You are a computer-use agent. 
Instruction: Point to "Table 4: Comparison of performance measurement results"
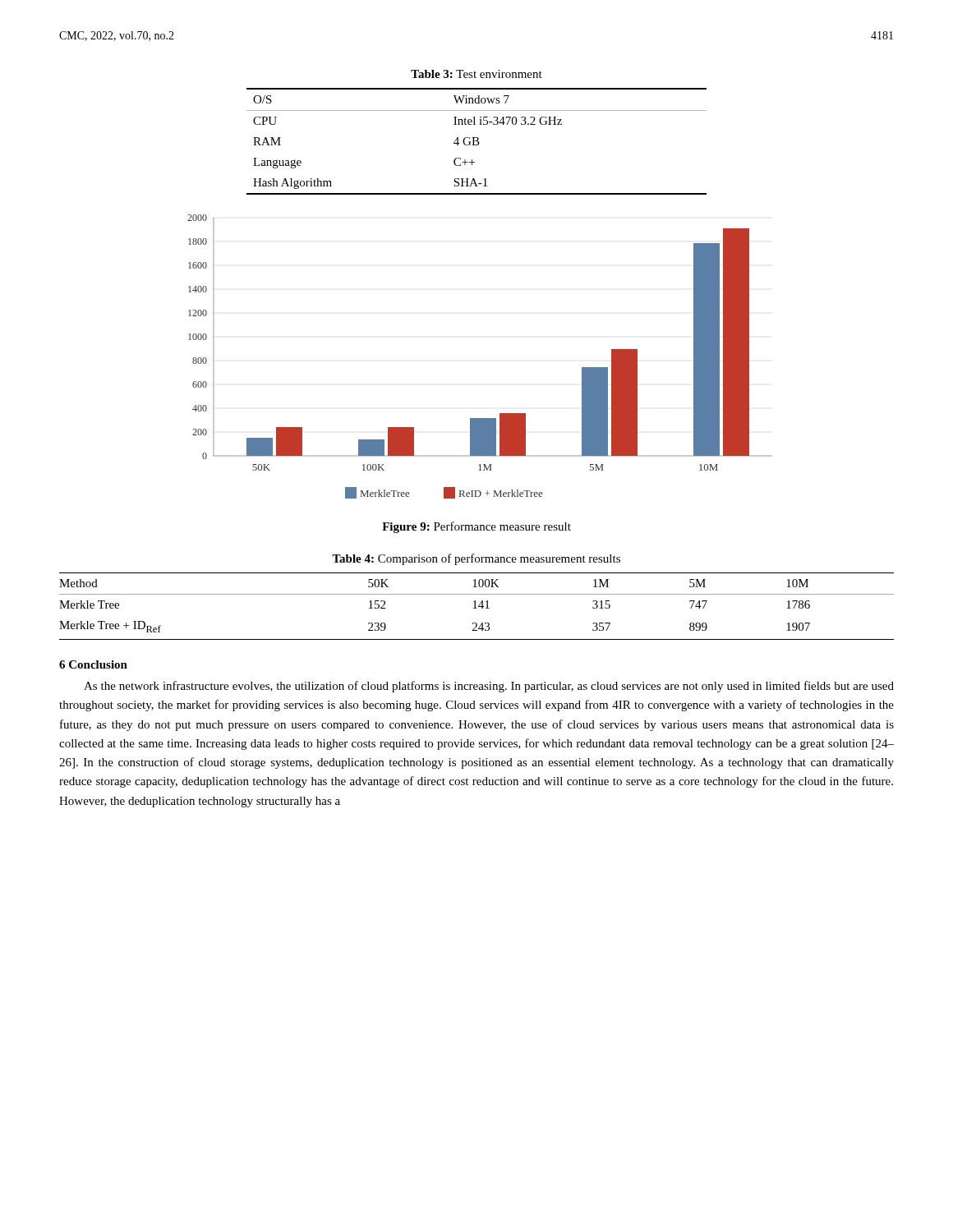point(476,559)
